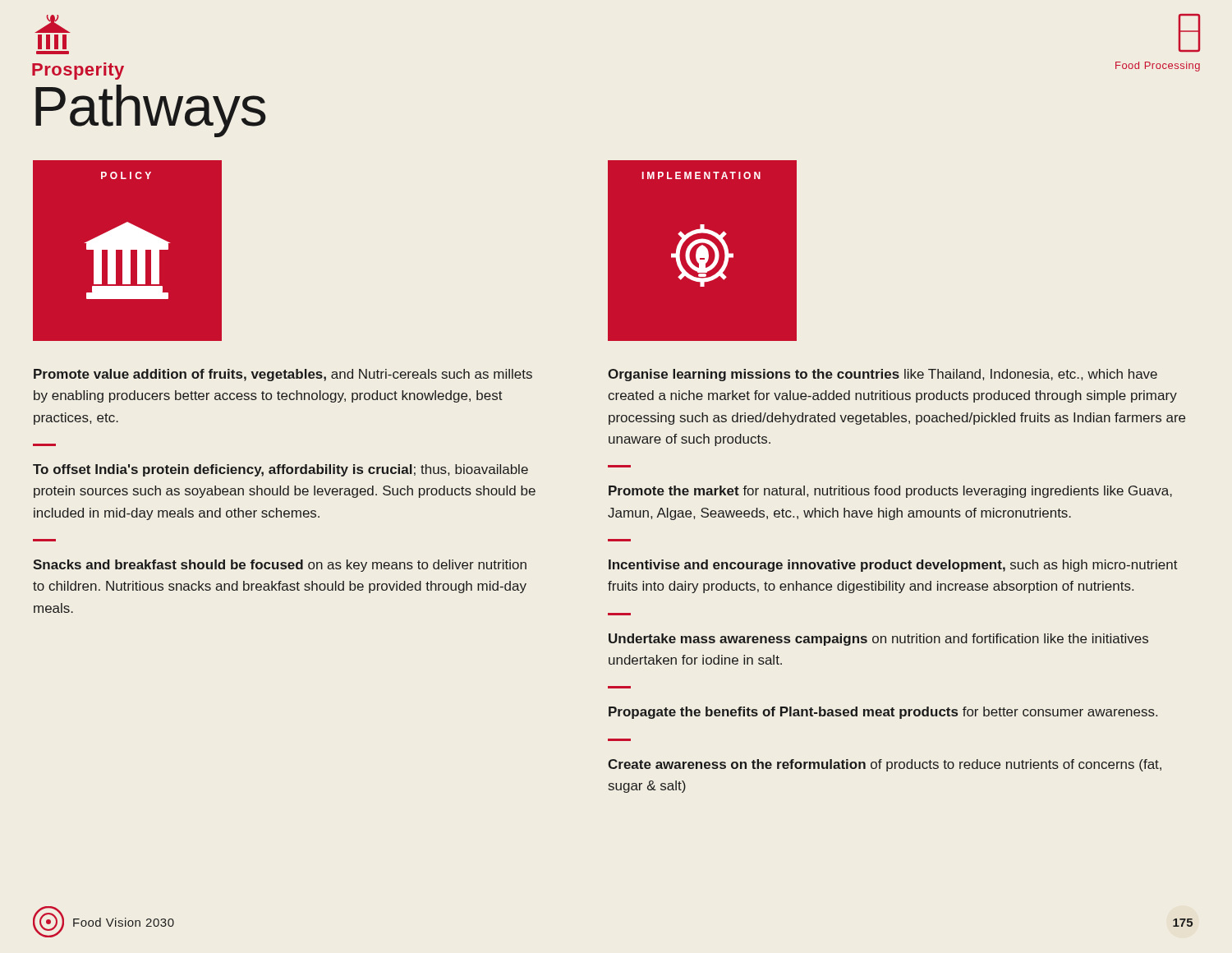Point to the block starting "To offset India's protein deficiency,"
This screenshot has height=953, width=1232.
click(x=284, y=491)
